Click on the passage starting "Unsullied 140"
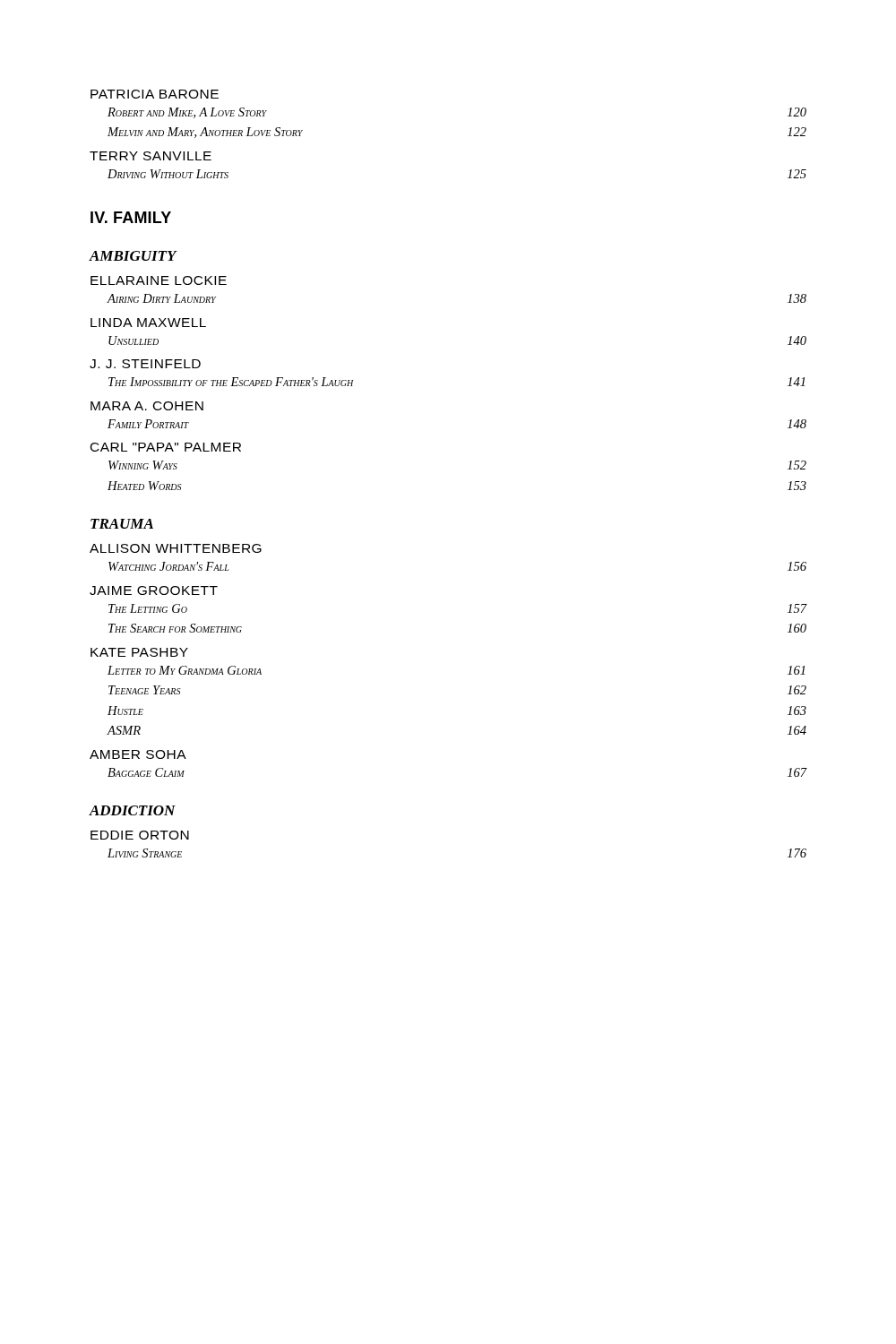Image resolution: width=896 pixels, height=1344 pixels. pyautogui.click(x=136, y=340)
